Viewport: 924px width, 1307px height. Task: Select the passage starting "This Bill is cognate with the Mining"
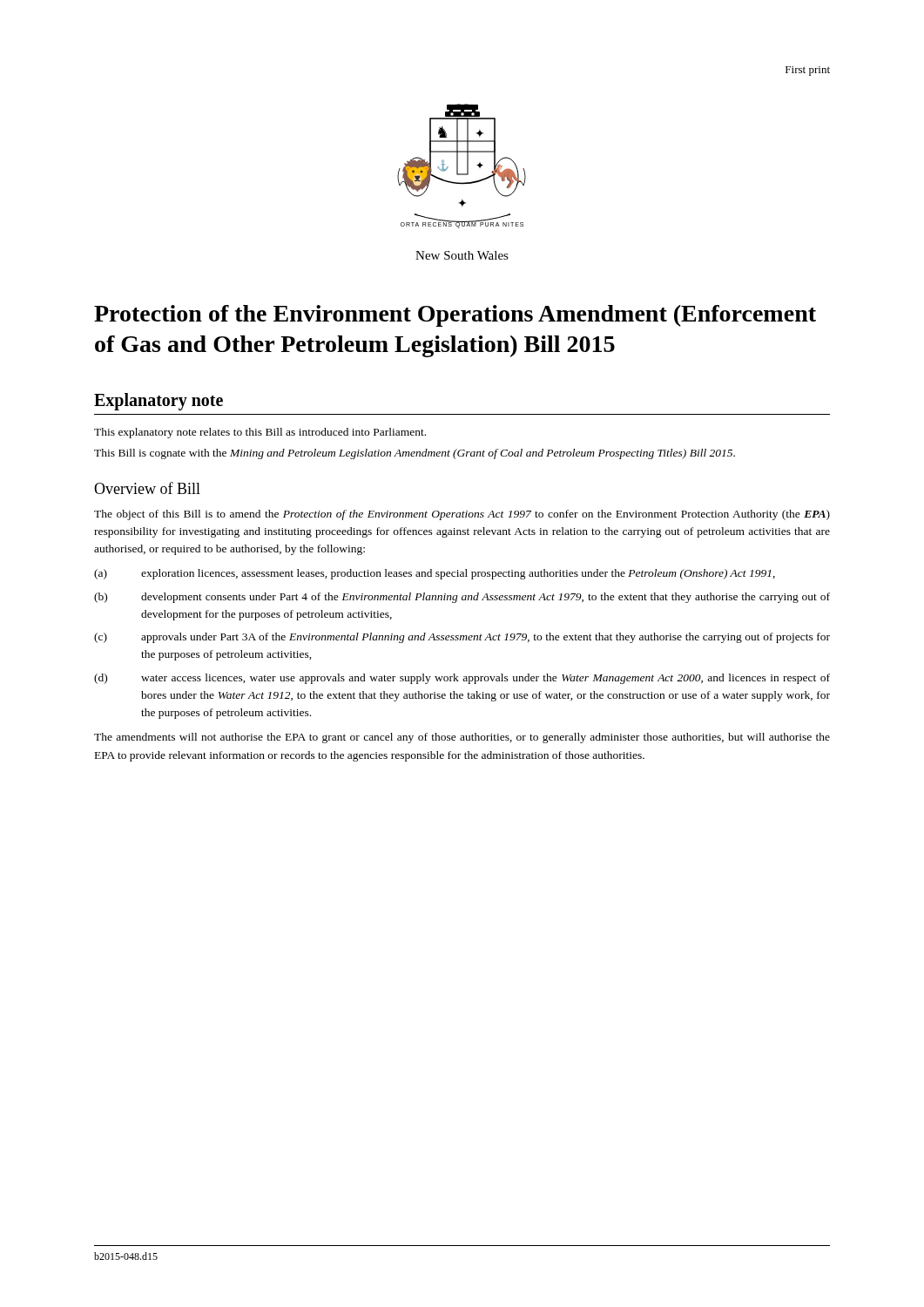tap(415, 453)
